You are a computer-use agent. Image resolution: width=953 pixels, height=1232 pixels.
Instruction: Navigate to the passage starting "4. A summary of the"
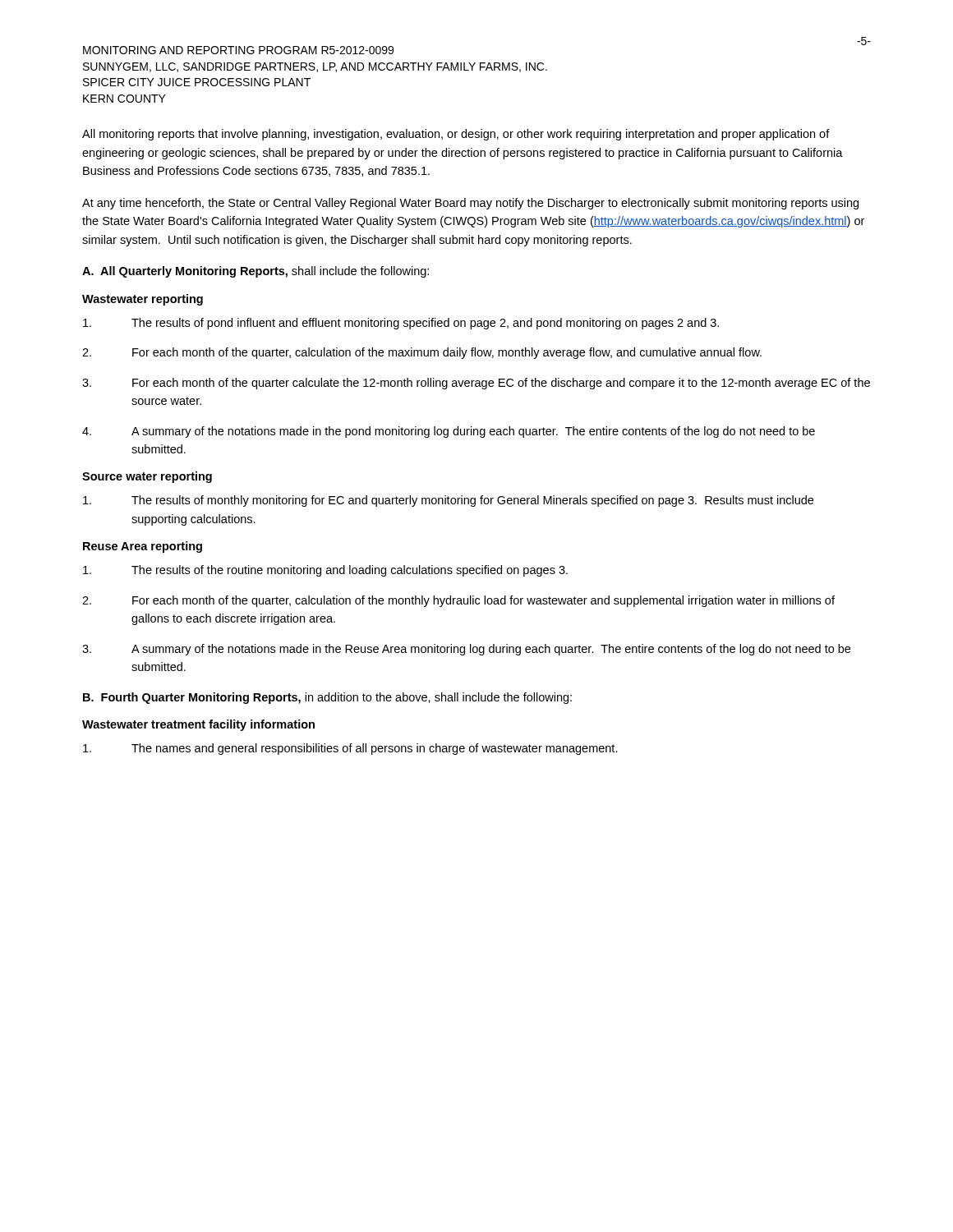pyautogui.click(x=476, y=440)
